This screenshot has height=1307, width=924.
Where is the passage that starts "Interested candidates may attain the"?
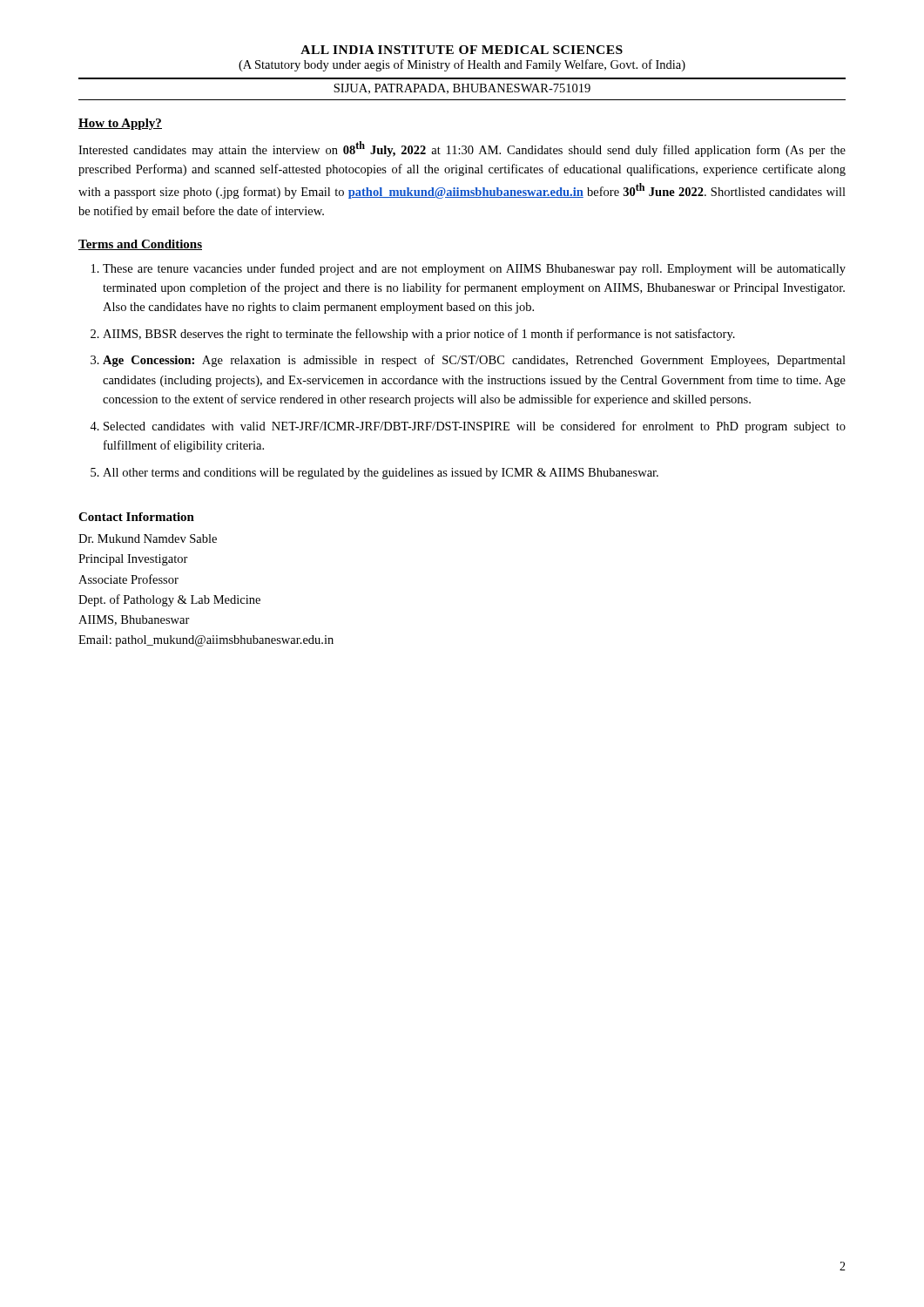coord(462,179)
